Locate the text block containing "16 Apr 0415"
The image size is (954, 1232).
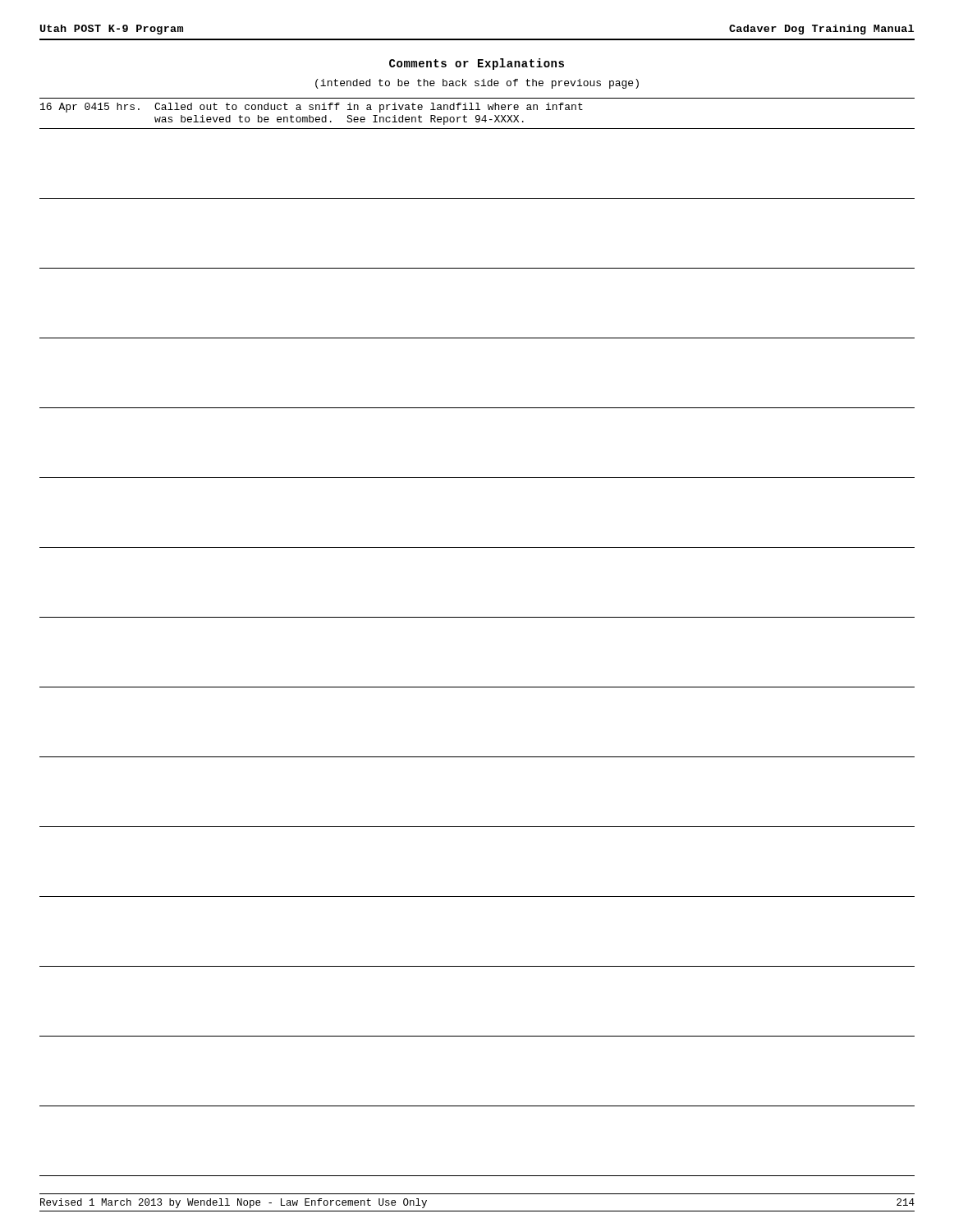[x=477, y=113]
